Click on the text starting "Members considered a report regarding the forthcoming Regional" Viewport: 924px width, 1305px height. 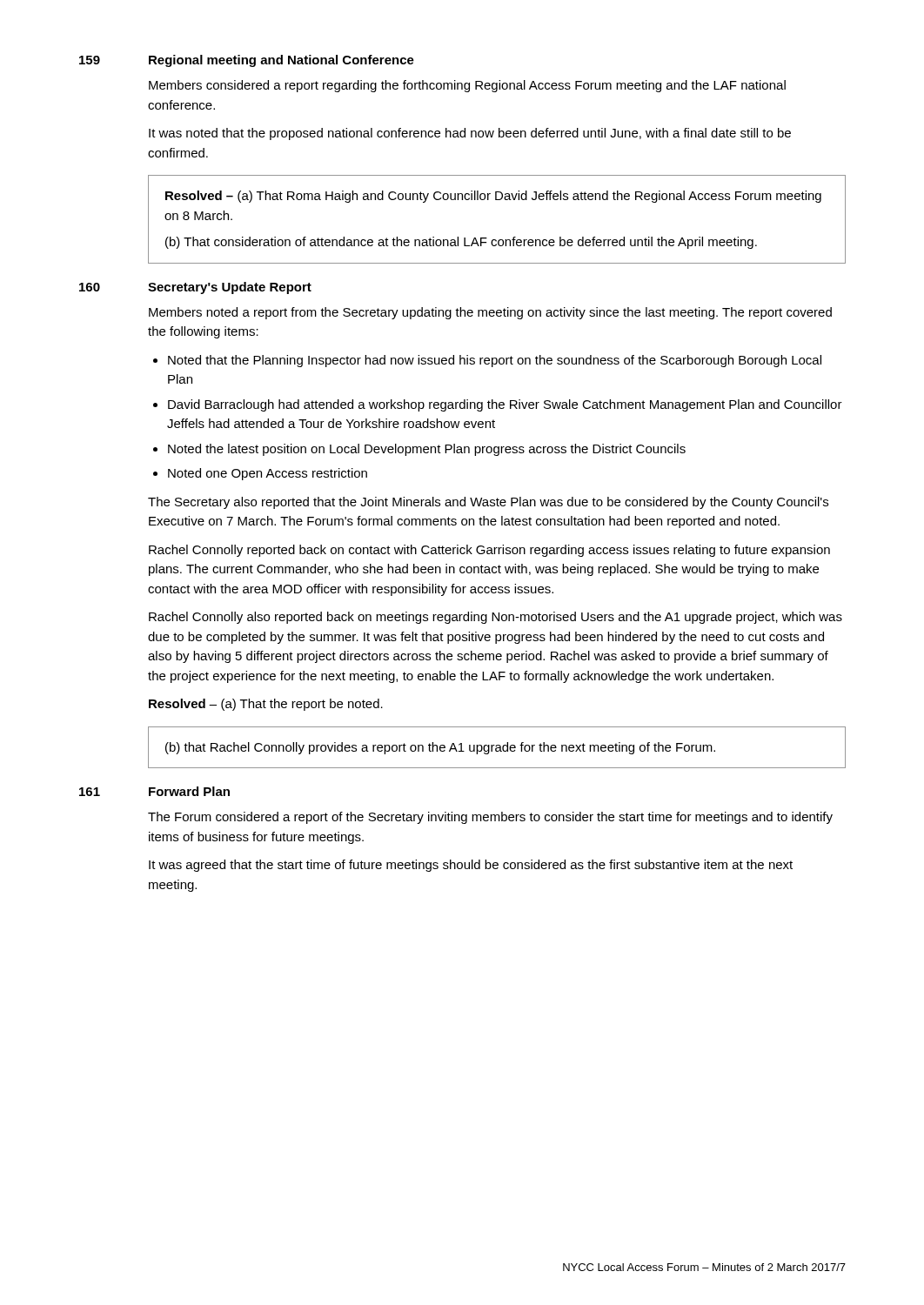(497, 119)
